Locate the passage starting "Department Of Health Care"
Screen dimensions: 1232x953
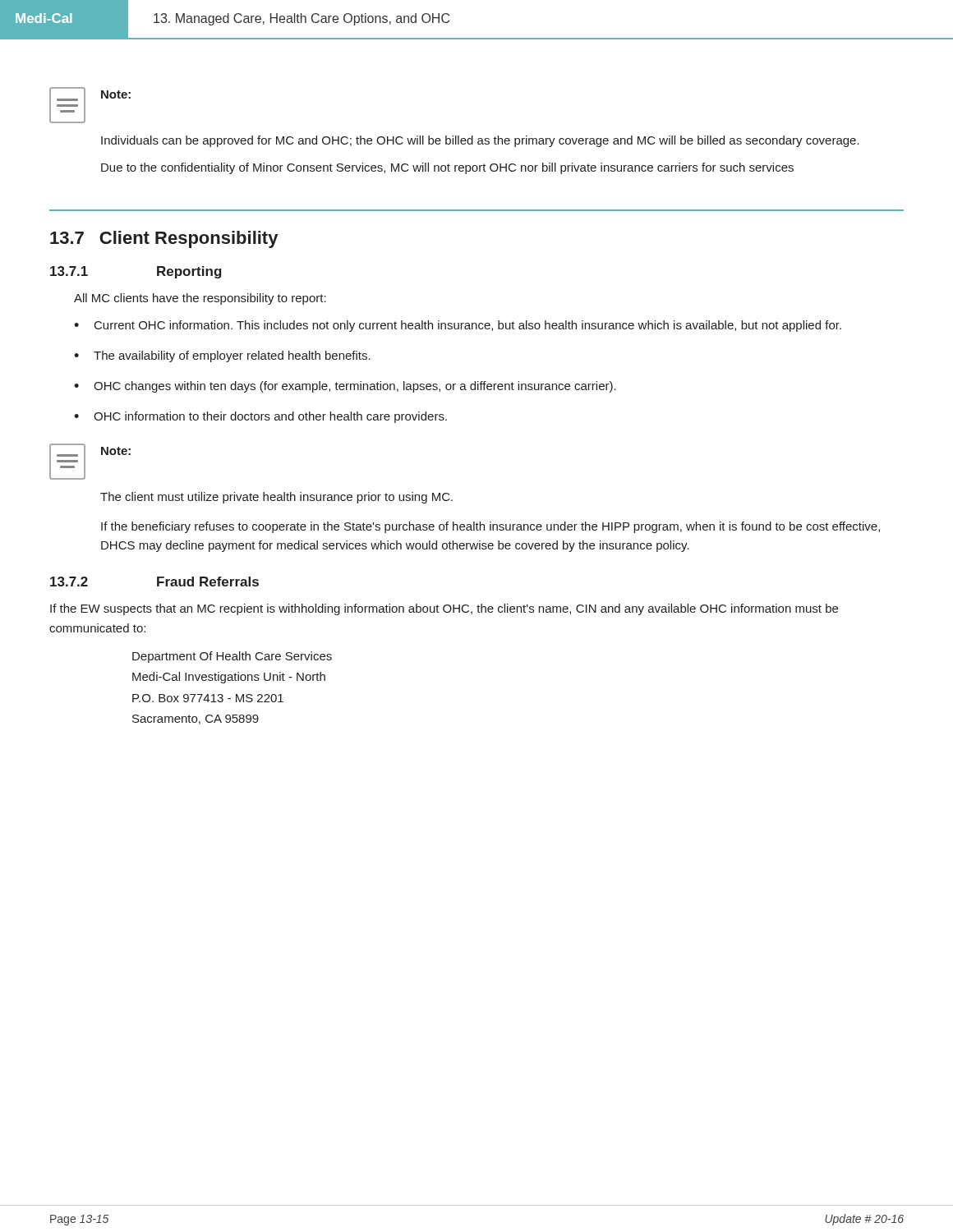232,657
